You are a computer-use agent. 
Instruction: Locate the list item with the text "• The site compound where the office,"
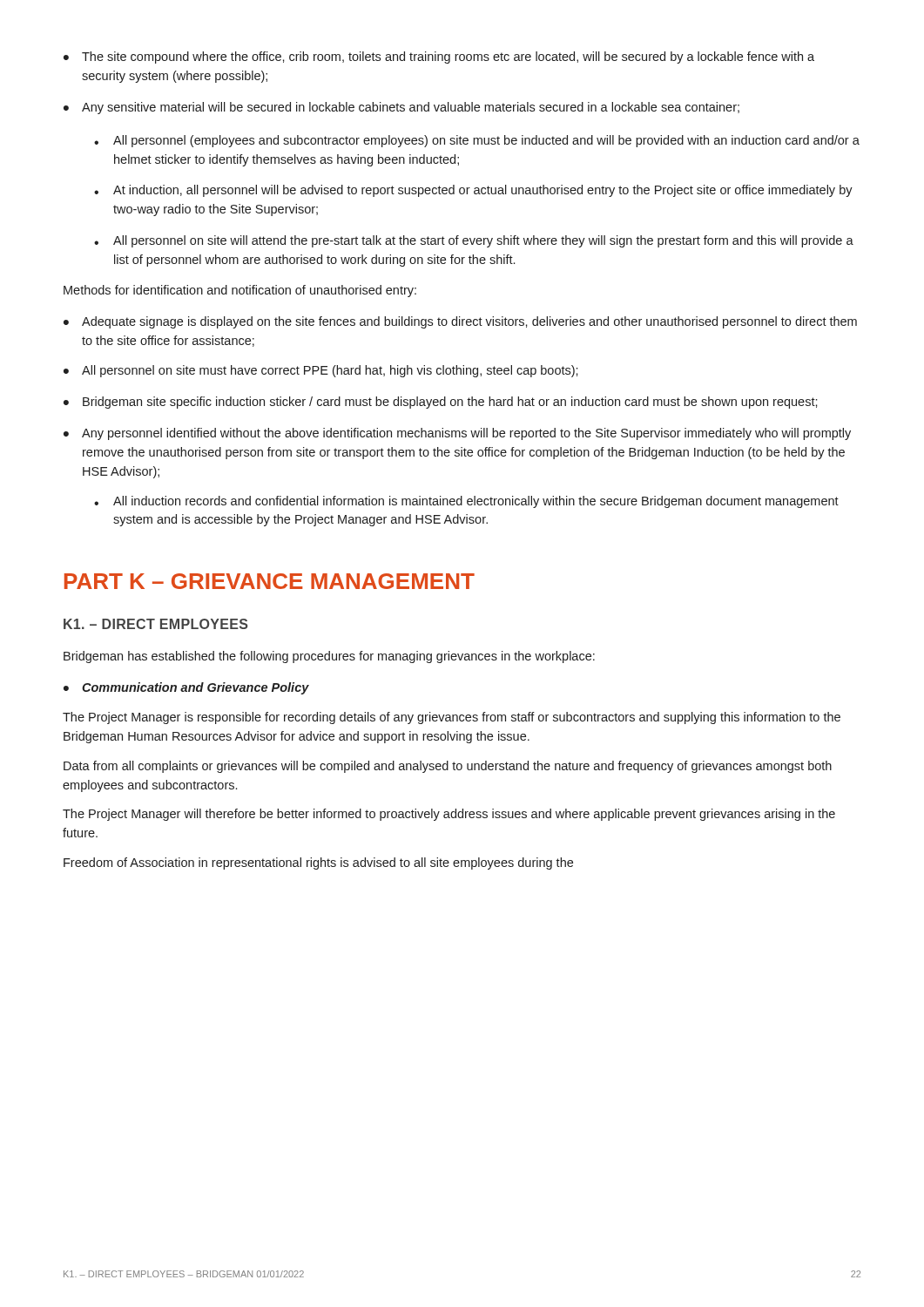pos(462,67)
